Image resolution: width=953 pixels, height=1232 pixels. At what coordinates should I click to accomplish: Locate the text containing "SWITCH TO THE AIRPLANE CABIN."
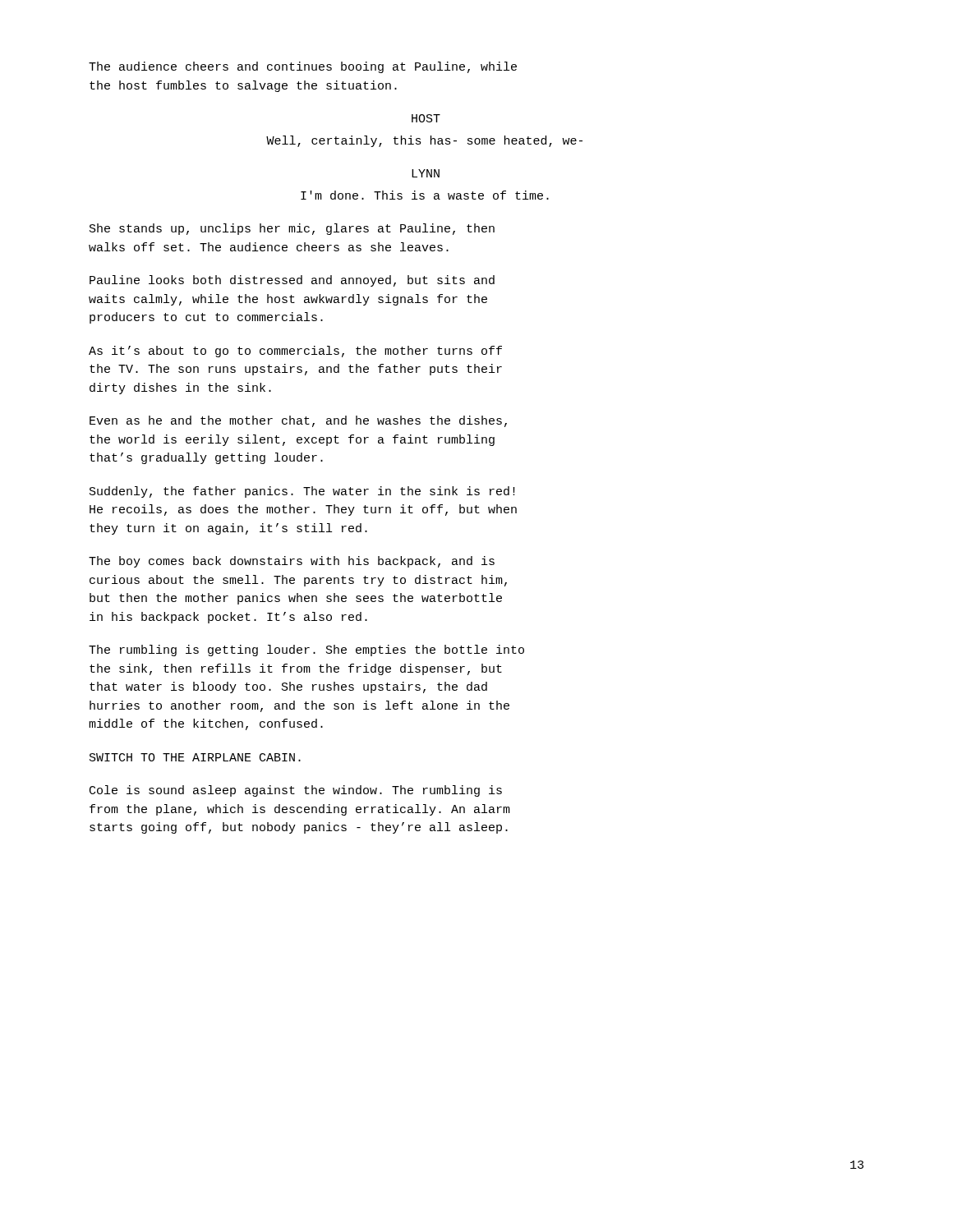196,758
